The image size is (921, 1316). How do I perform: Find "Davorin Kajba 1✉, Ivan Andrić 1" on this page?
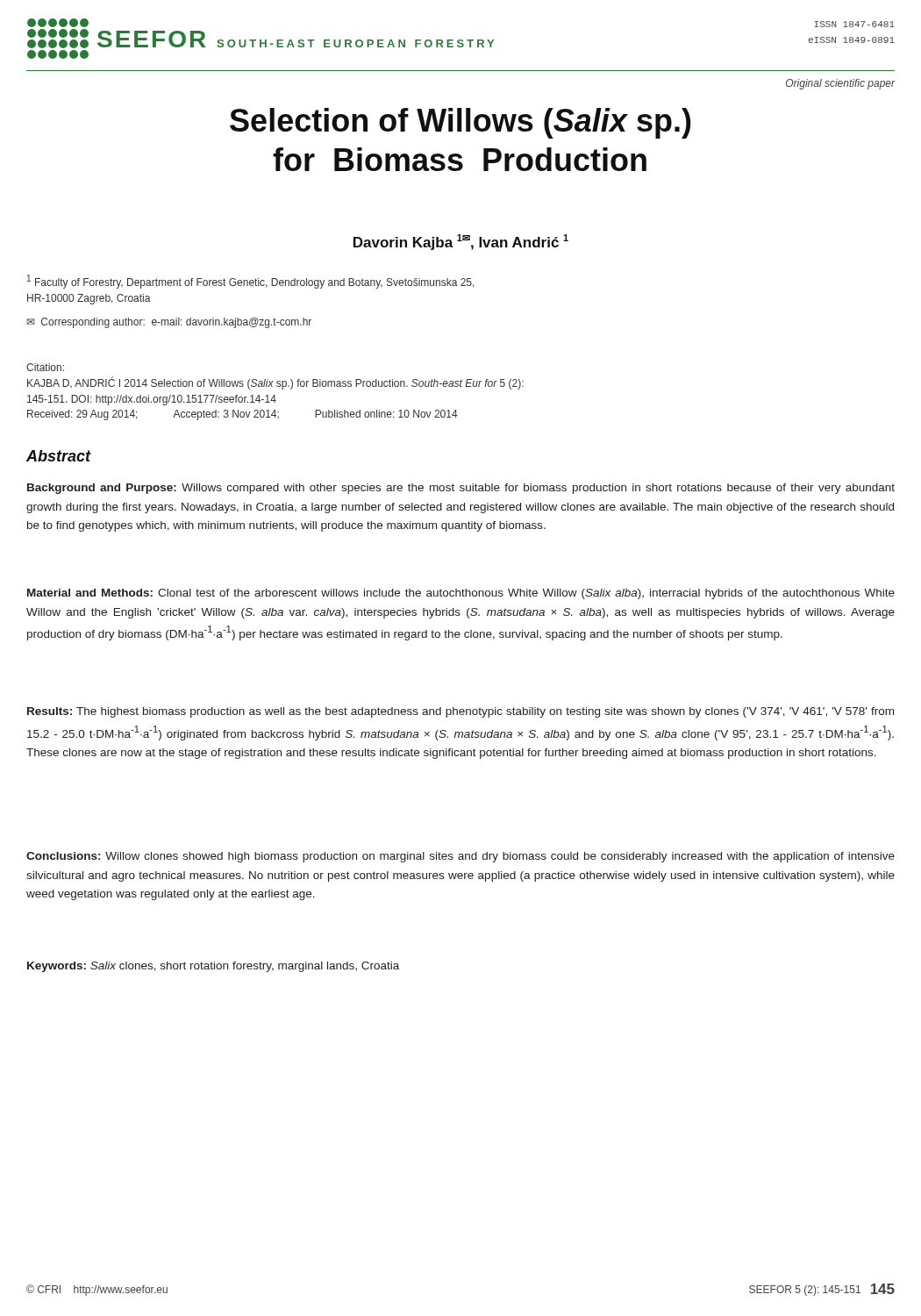[460, 242]
